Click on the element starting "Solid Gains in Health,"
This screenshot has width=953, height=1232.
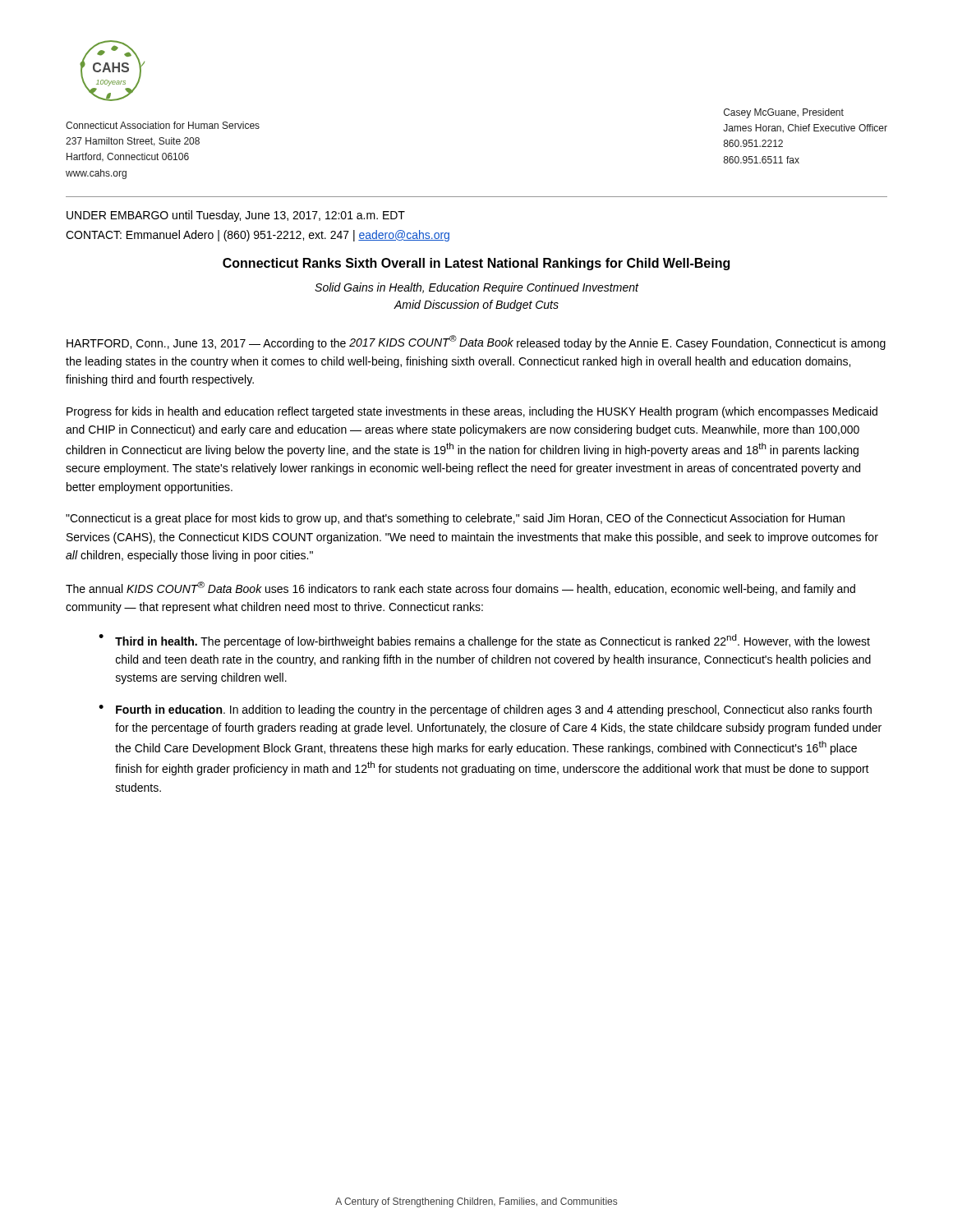pyautogui.click(x=476, y=296)
